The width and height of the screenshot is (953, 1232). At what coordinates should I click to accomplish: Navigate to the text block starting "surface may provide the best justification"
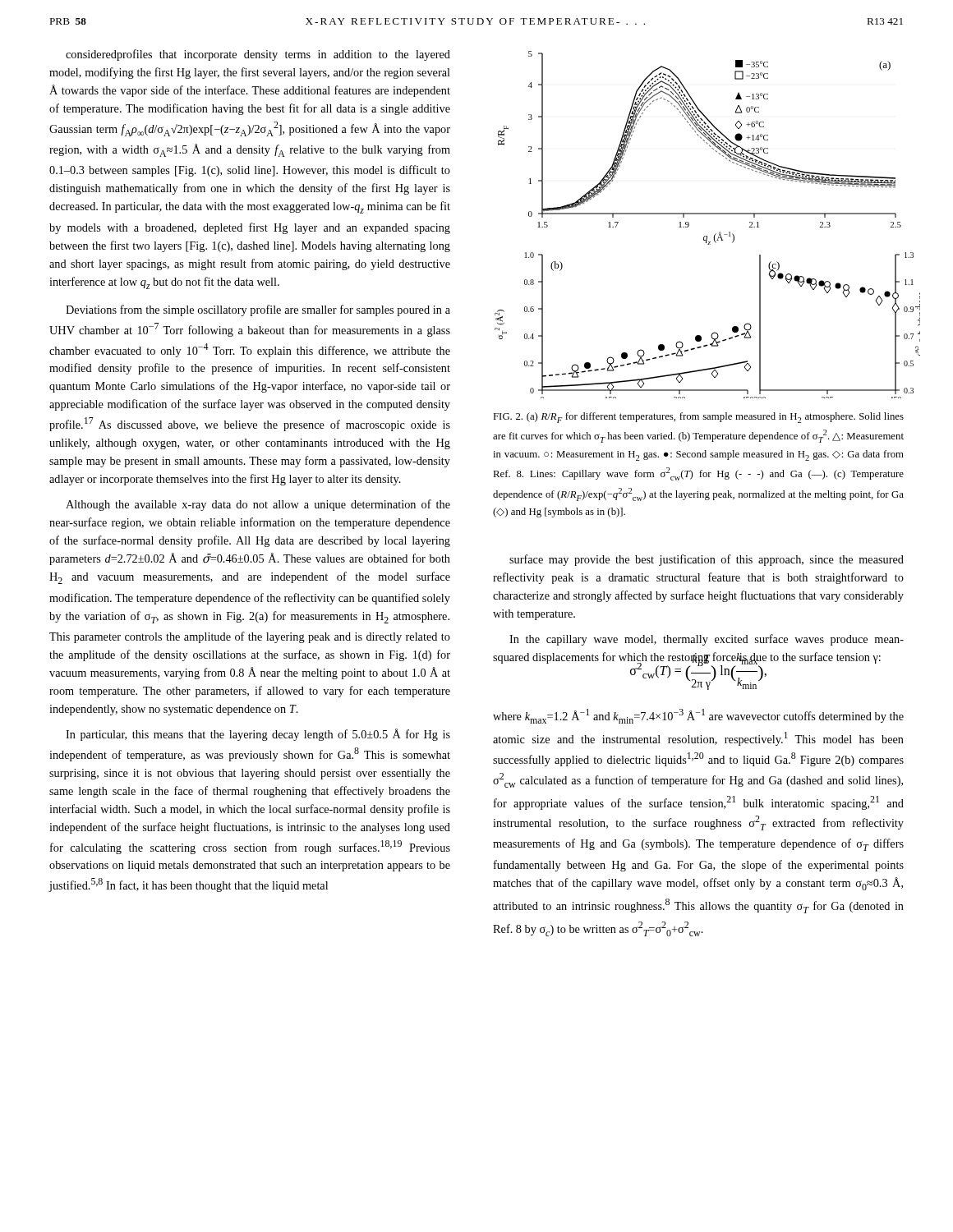[698, 608]
